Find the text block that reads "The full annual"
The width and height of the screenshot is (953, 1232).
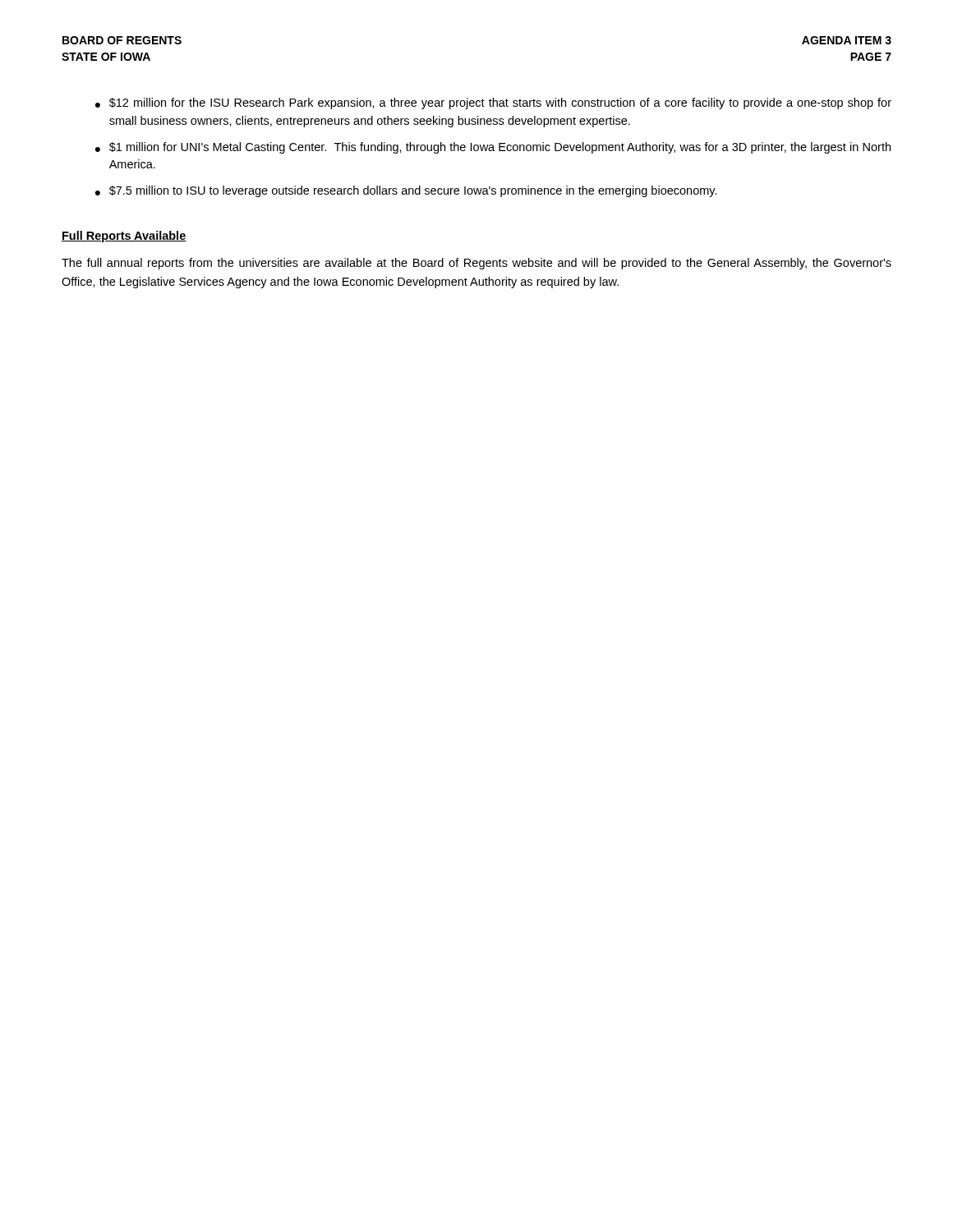coord(476,272)
